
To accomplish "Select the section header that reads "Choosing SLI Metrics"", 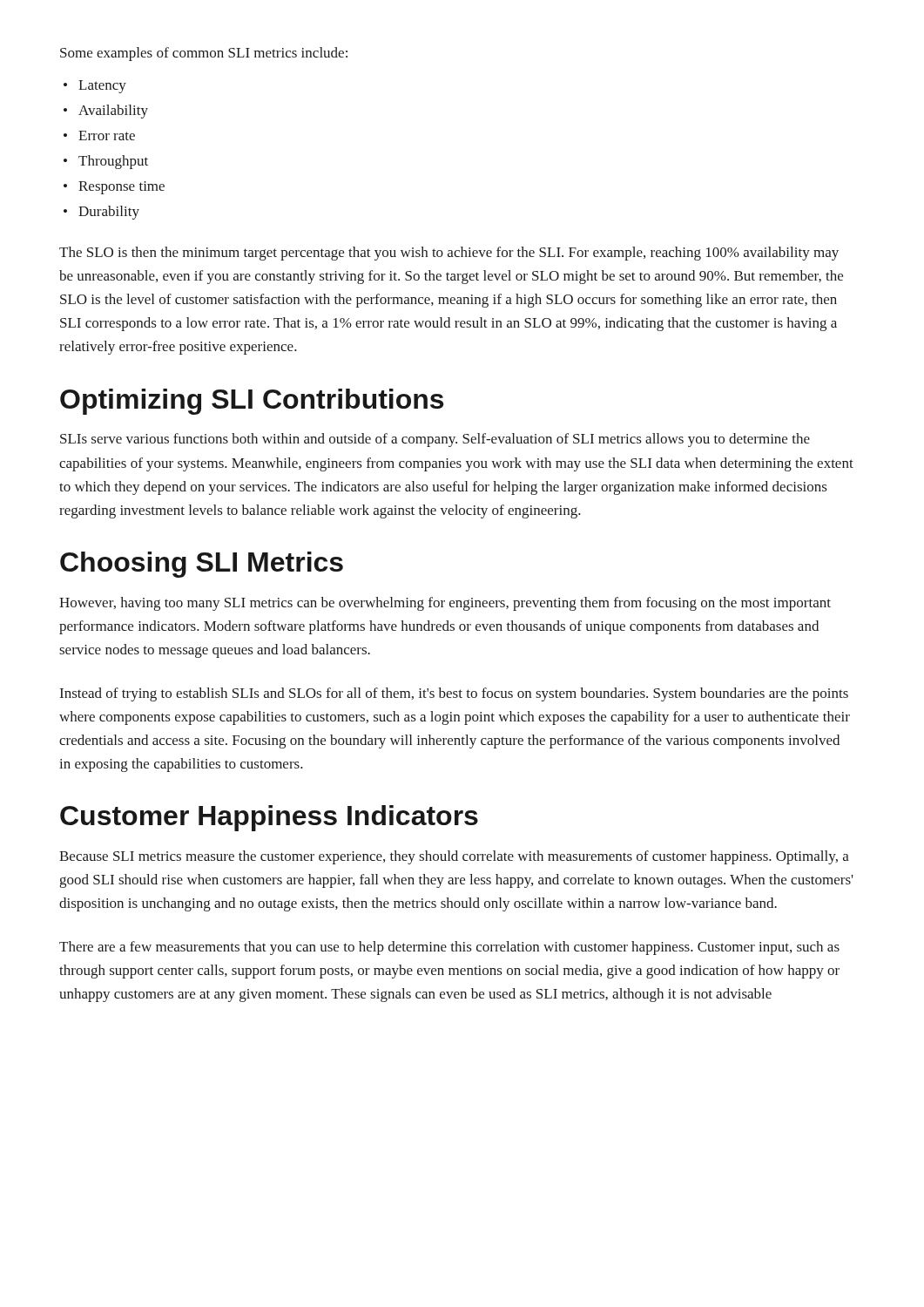I will point(202,565).
